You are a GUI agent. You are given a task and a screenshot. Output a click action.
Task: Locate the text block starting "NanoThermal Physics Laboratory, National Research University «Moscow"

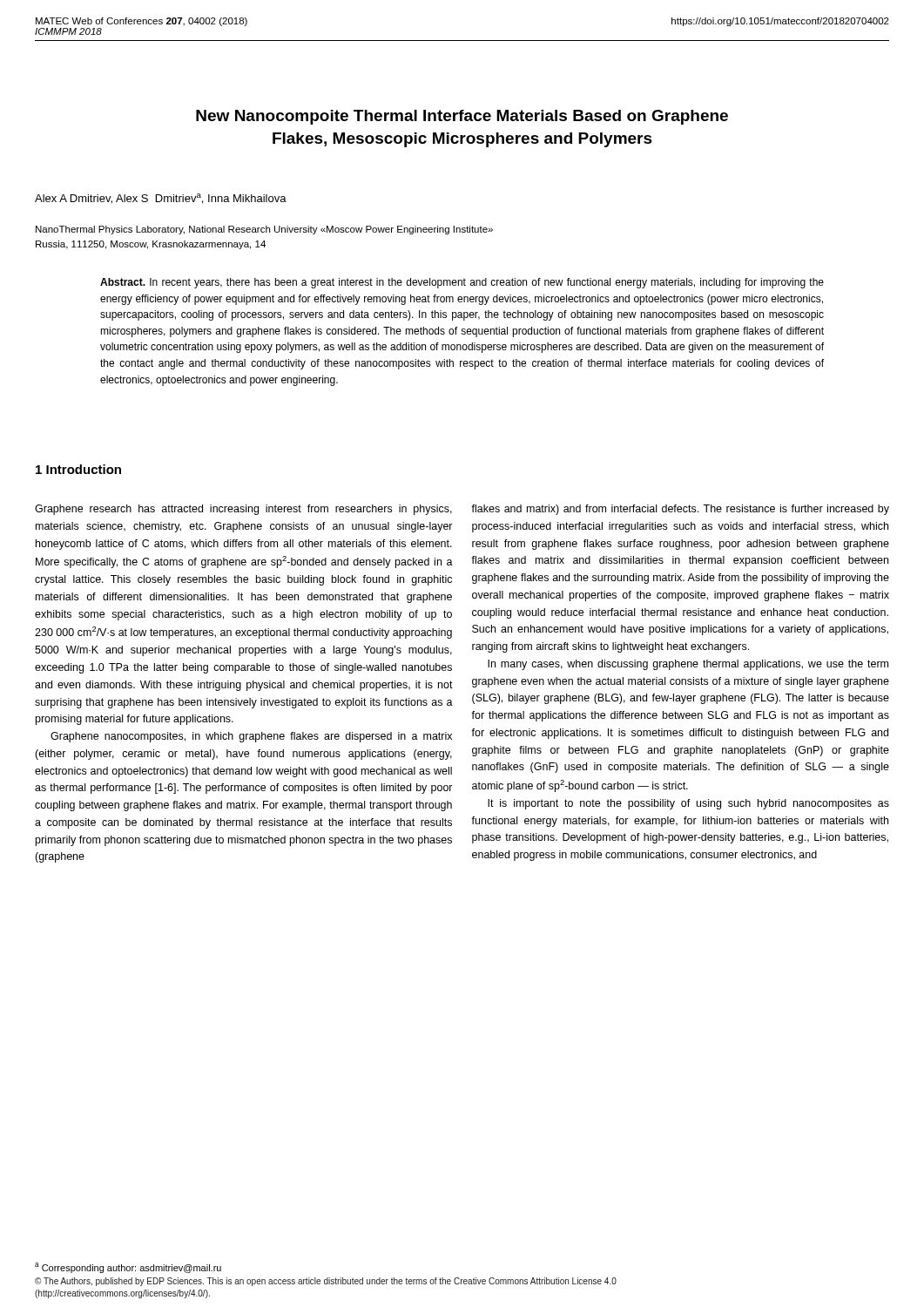tap(264, 237)
